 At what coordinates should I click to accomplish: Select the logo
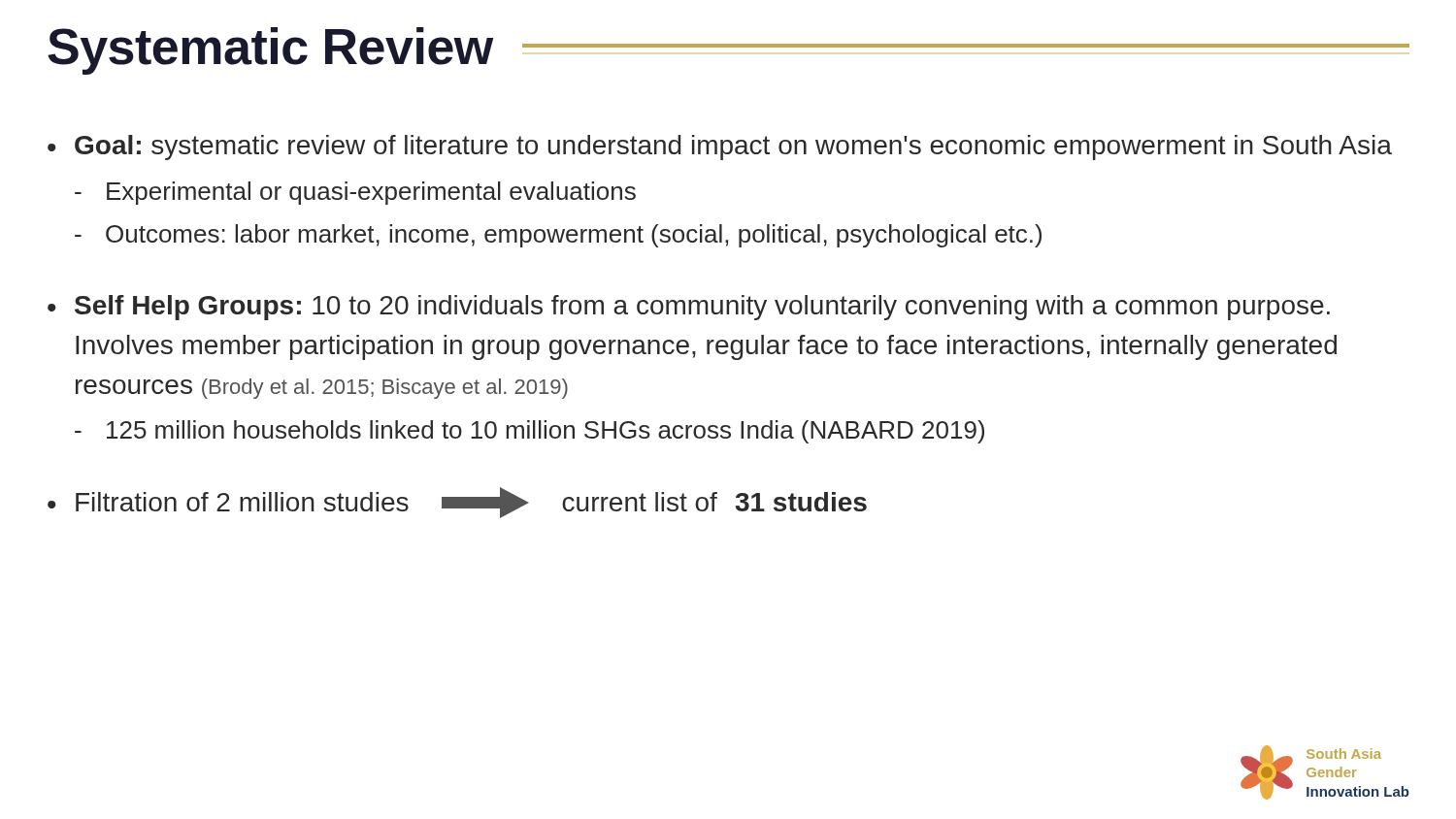[1324, 772]
